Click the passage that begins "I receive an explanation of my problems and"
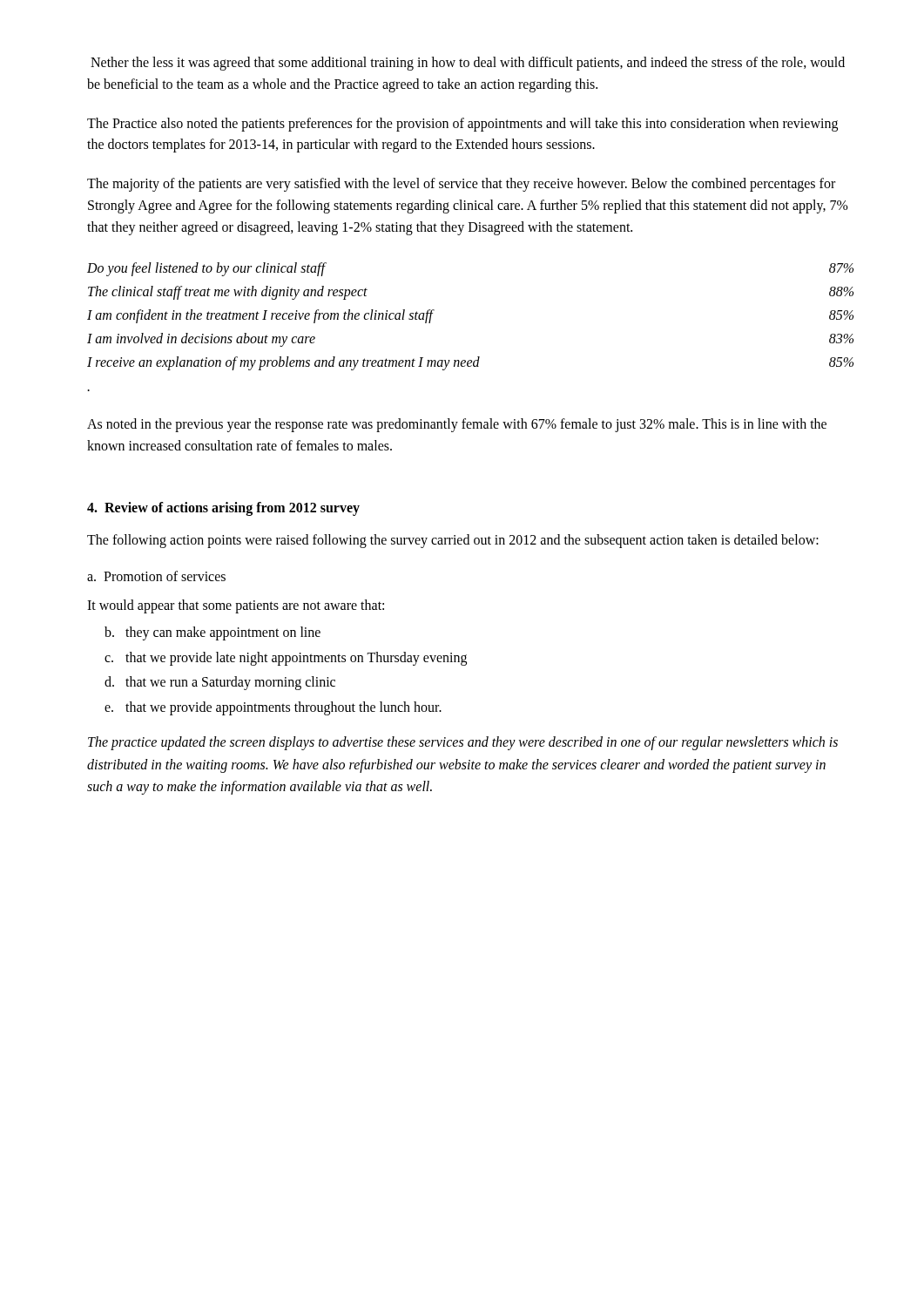Viewport: 924px width, 1307px height. [471, 362]
